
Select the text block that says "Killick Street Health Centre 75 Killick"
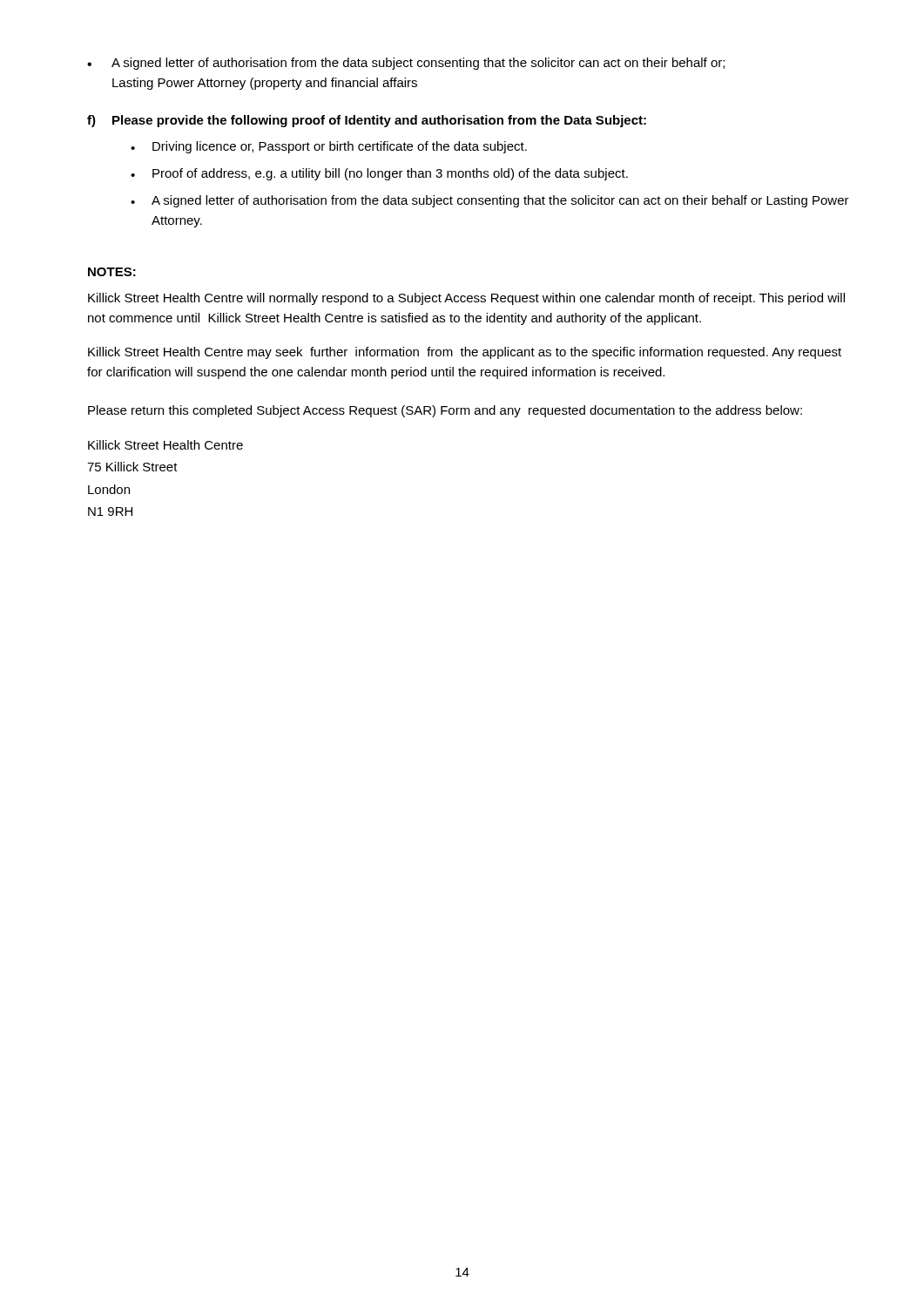165,478
